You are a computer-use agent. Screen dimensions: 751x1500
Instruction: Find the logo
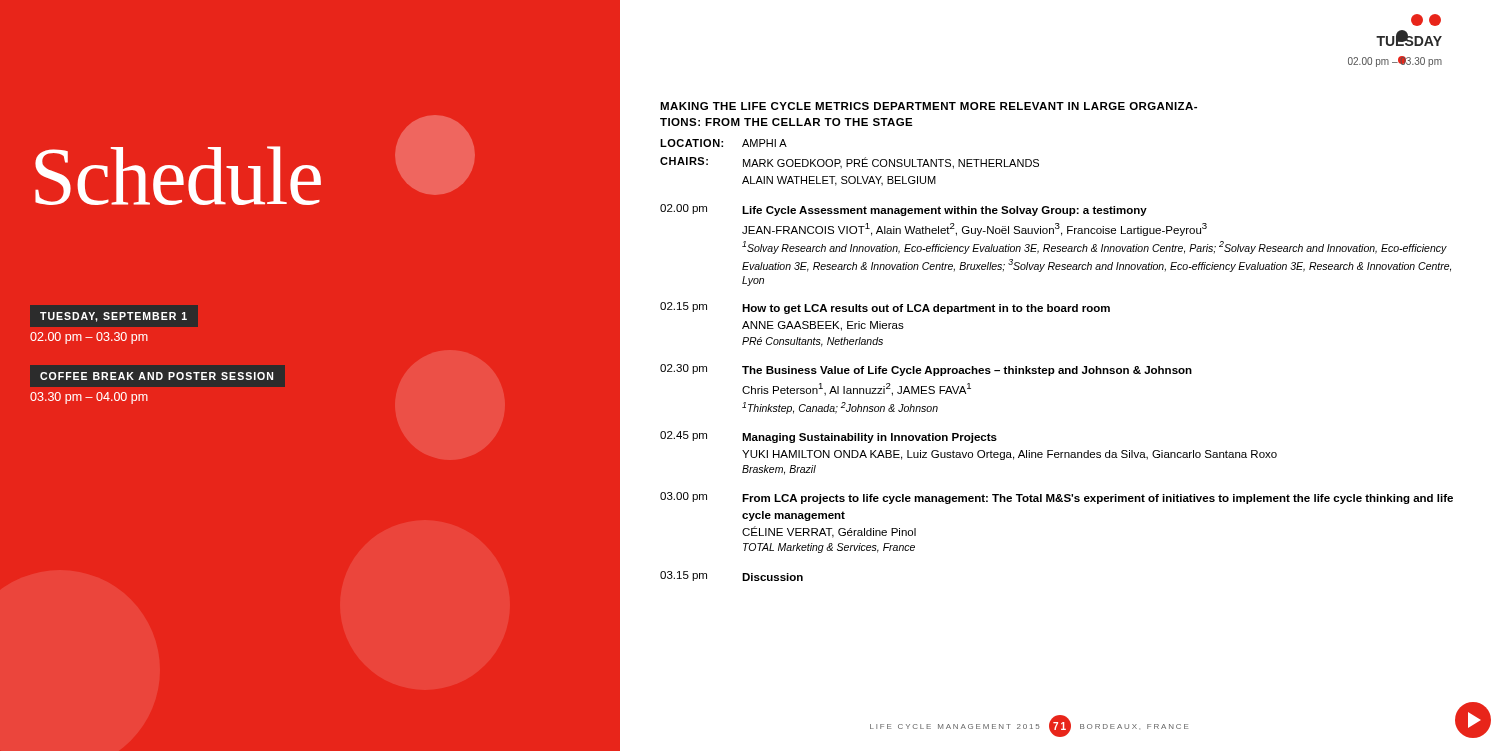click(x=1405, y=55)
